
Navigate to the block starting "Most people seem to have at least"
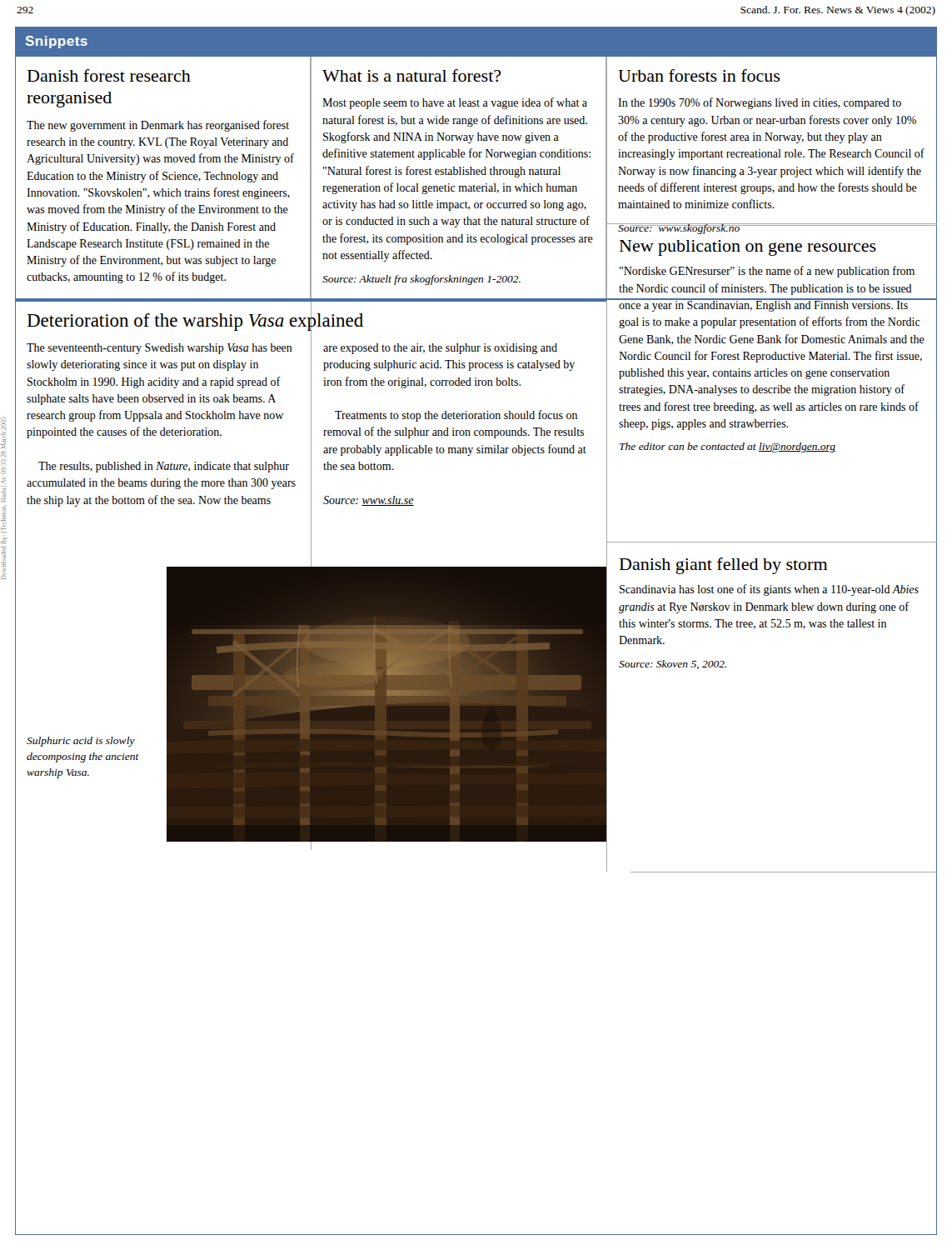[x=458, y=179]
